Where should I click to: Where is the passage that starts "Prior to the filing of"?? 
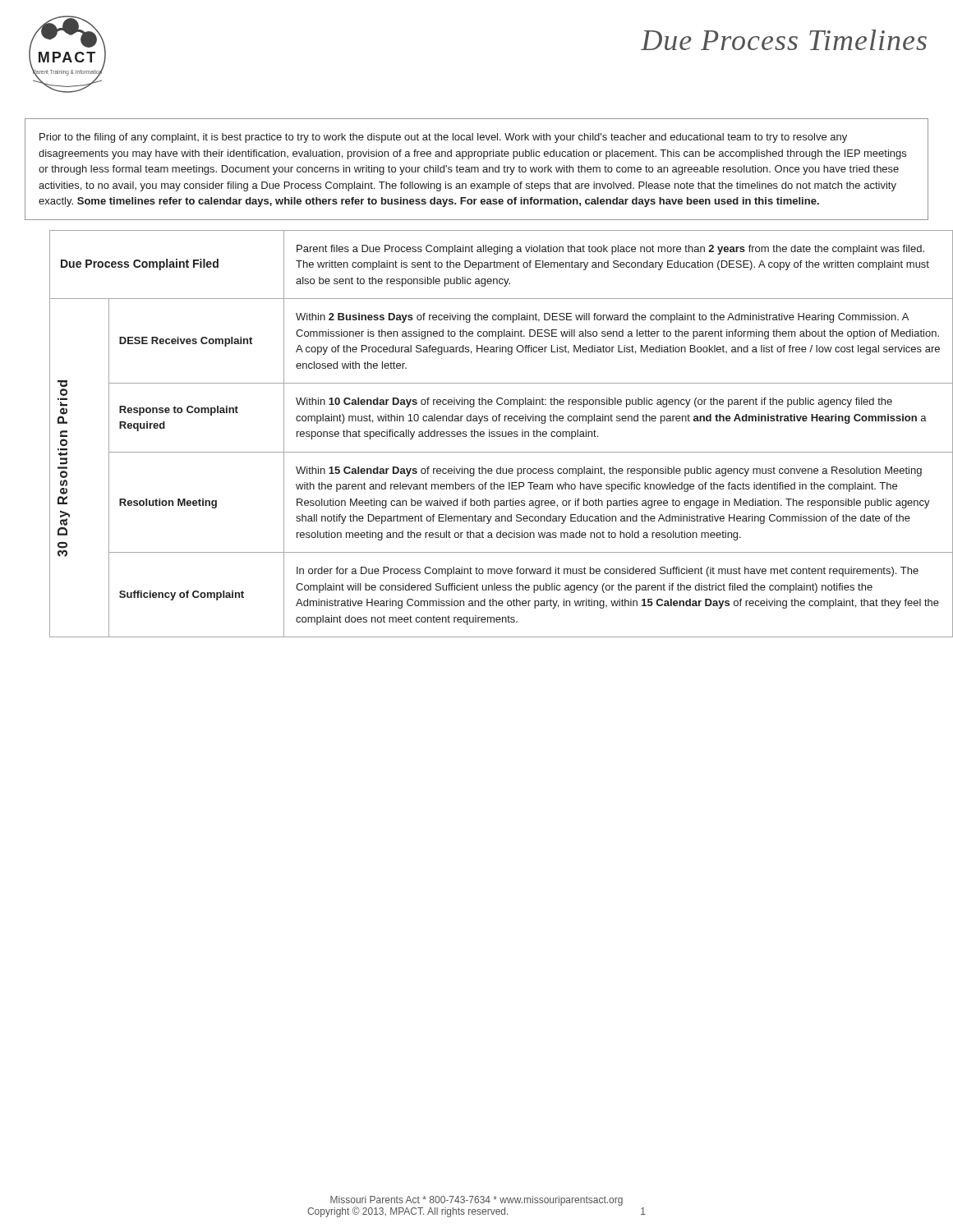(473, 169)
